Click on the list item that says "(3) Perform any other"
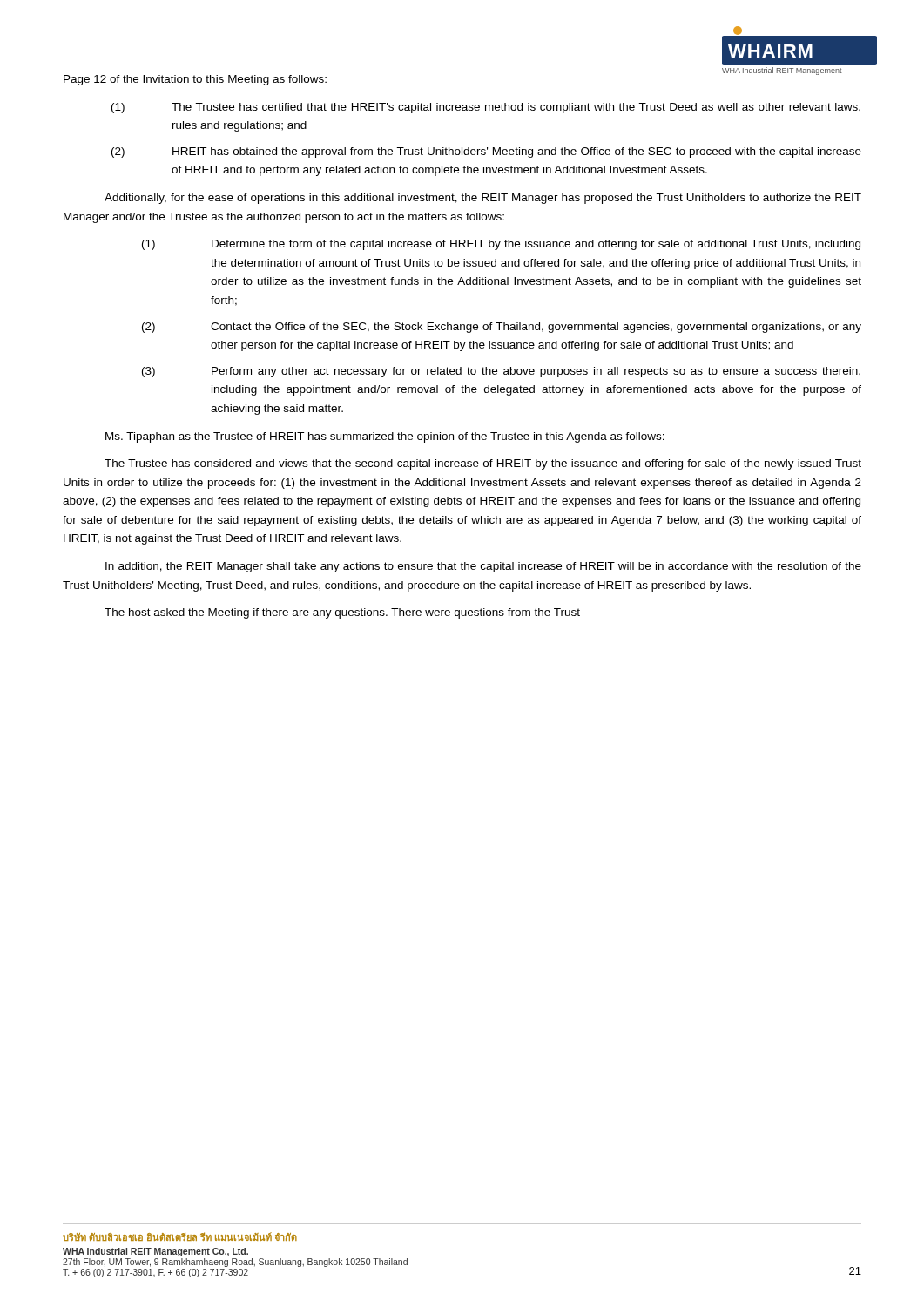924x1307 pixels. tap(462, 390)
